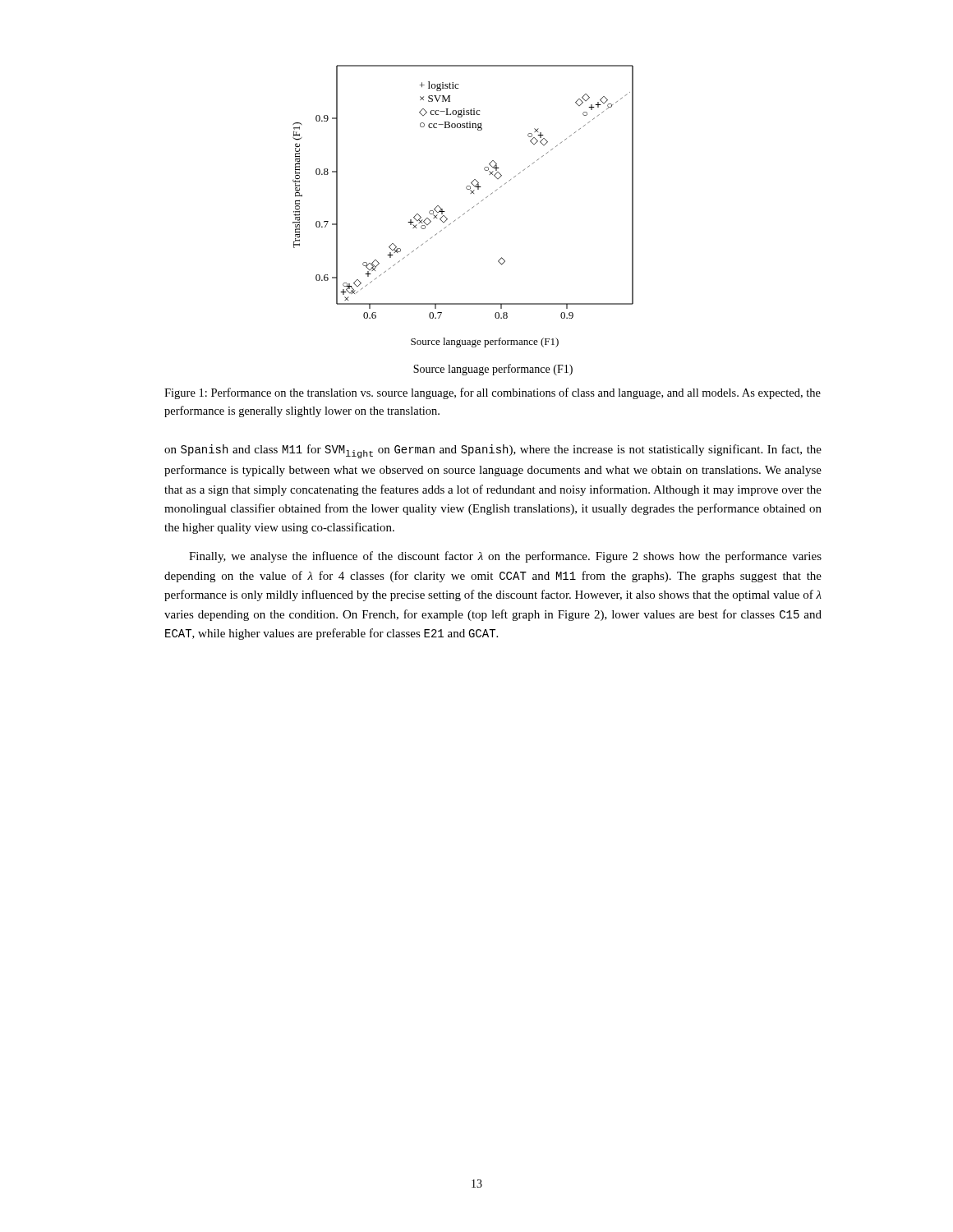Locate the scatter plot

tap(493, 213)
